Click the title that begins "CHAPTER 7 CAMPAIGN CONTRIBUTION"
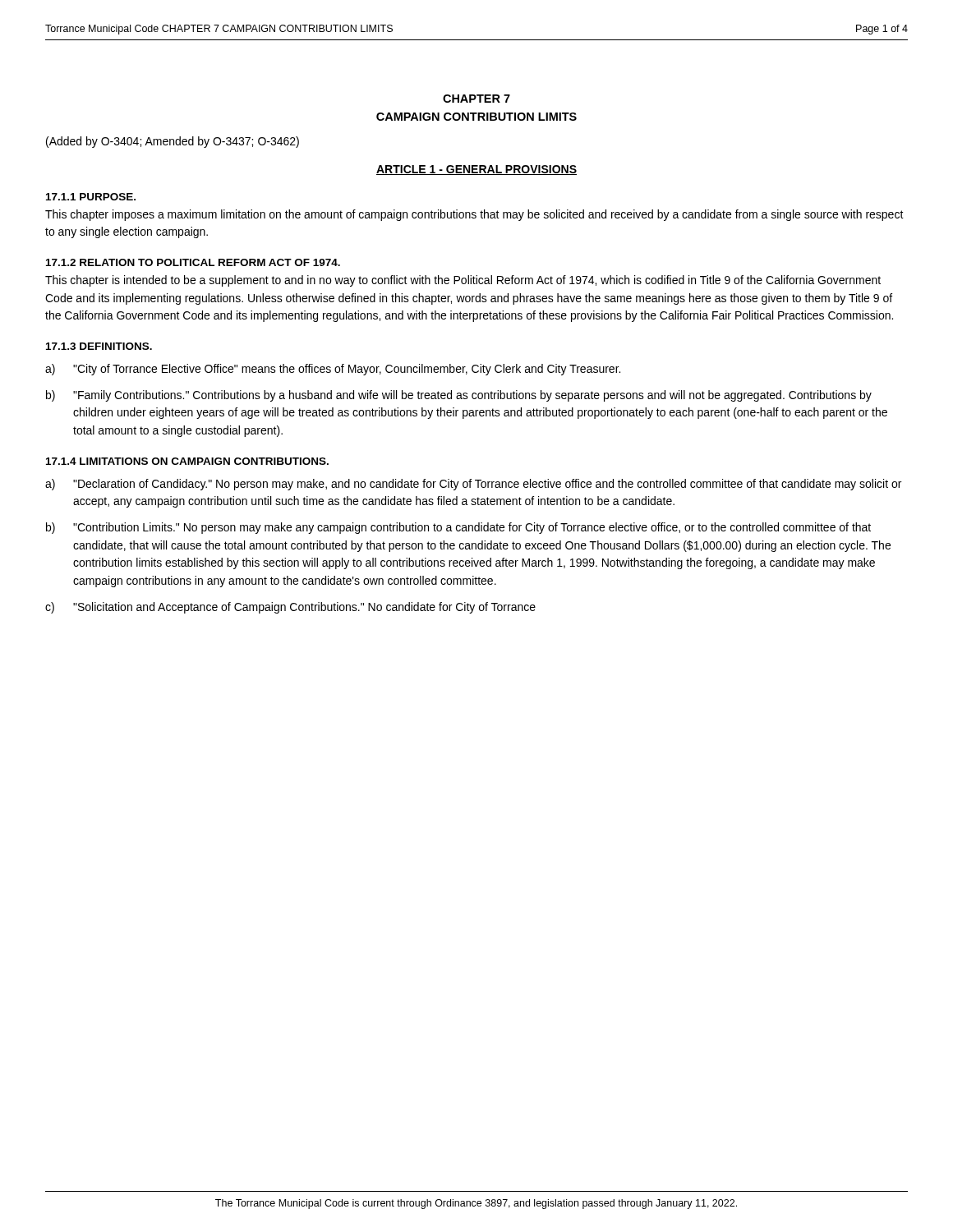 coord(476,107)
